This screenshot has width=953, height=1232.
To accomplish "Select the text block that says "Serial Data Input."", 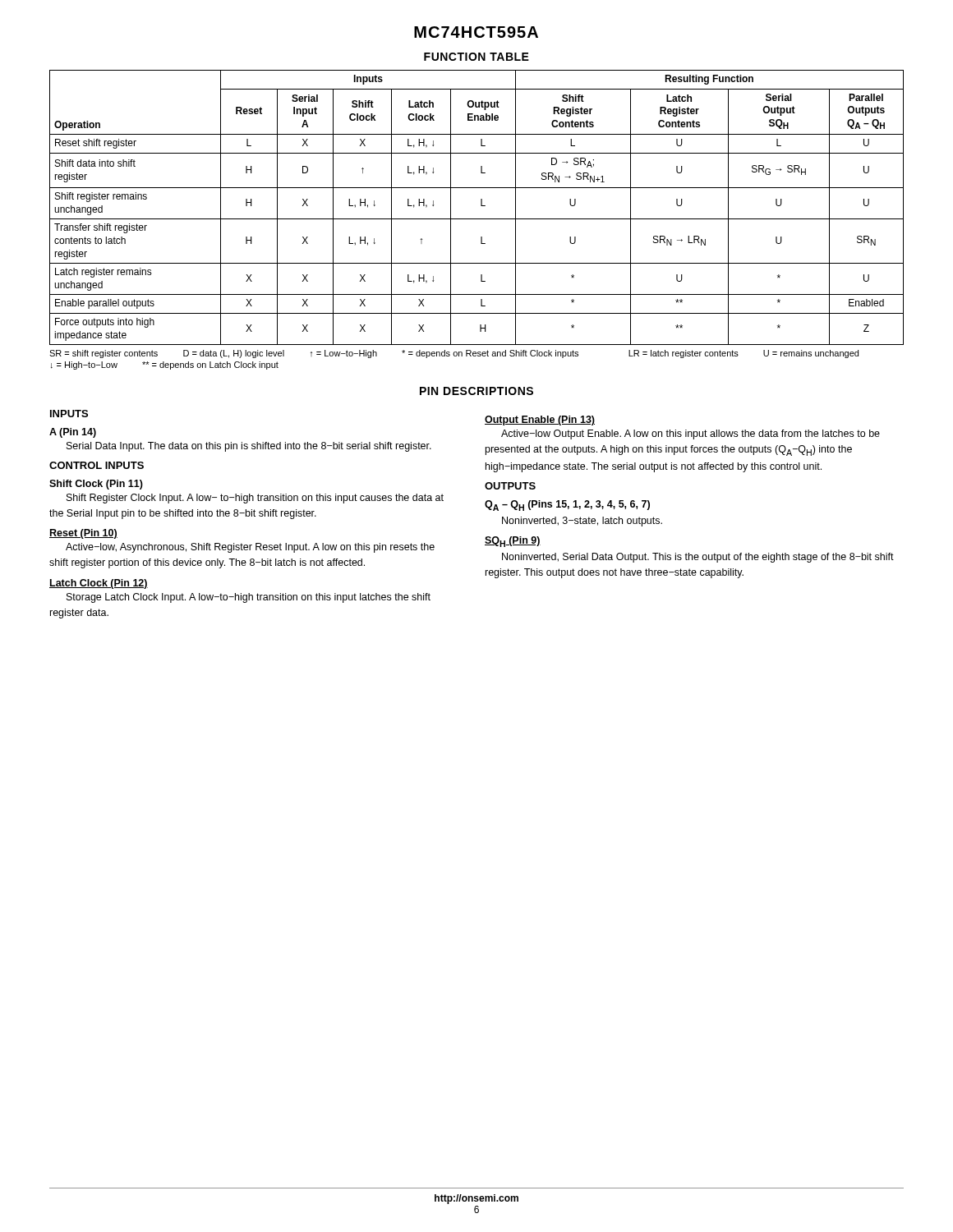I will (x=249, y=446).
